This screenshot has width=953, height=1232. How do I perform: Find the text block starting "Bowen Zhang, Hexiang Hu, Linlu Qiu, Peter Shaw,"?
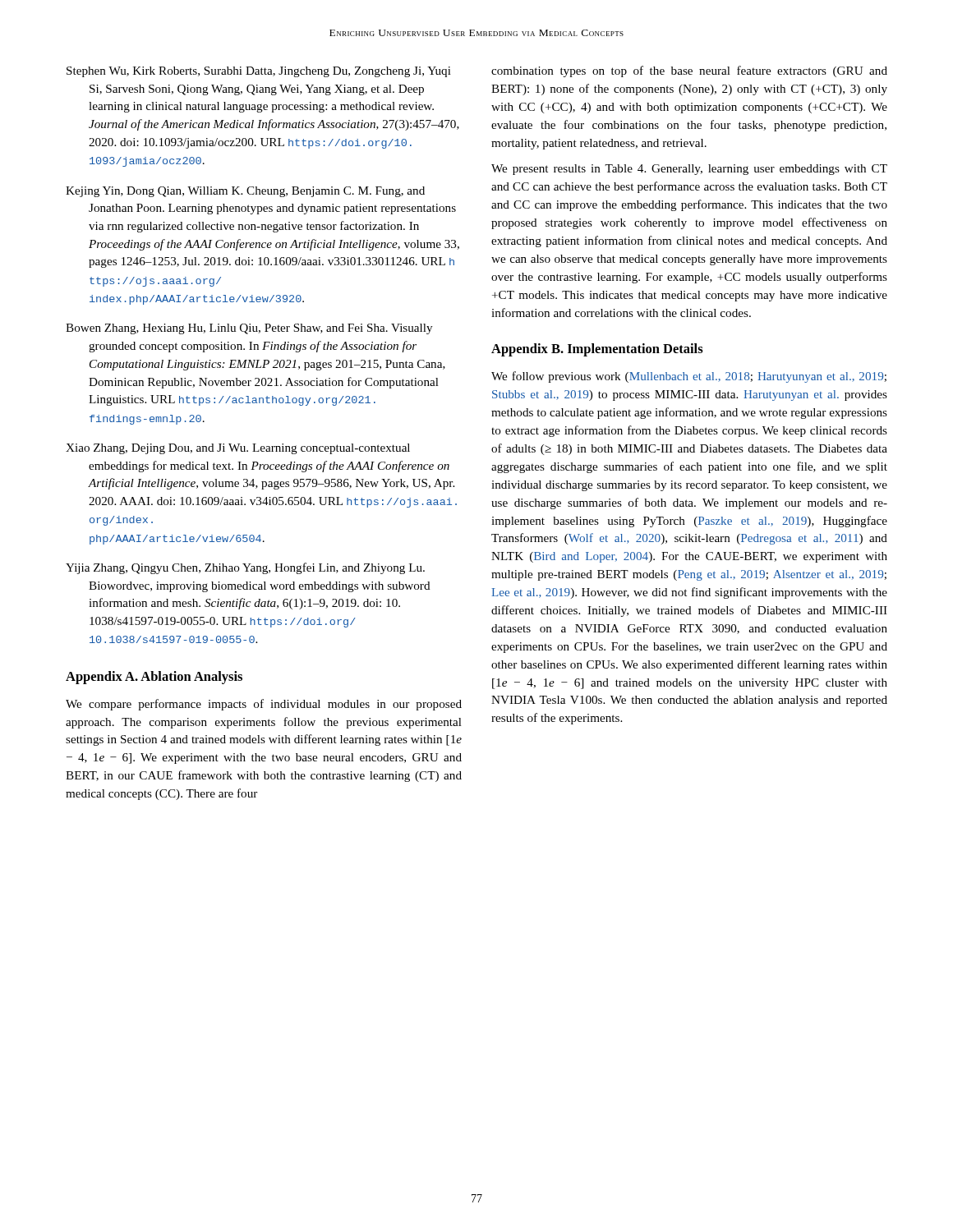click(x=256, y=373)
